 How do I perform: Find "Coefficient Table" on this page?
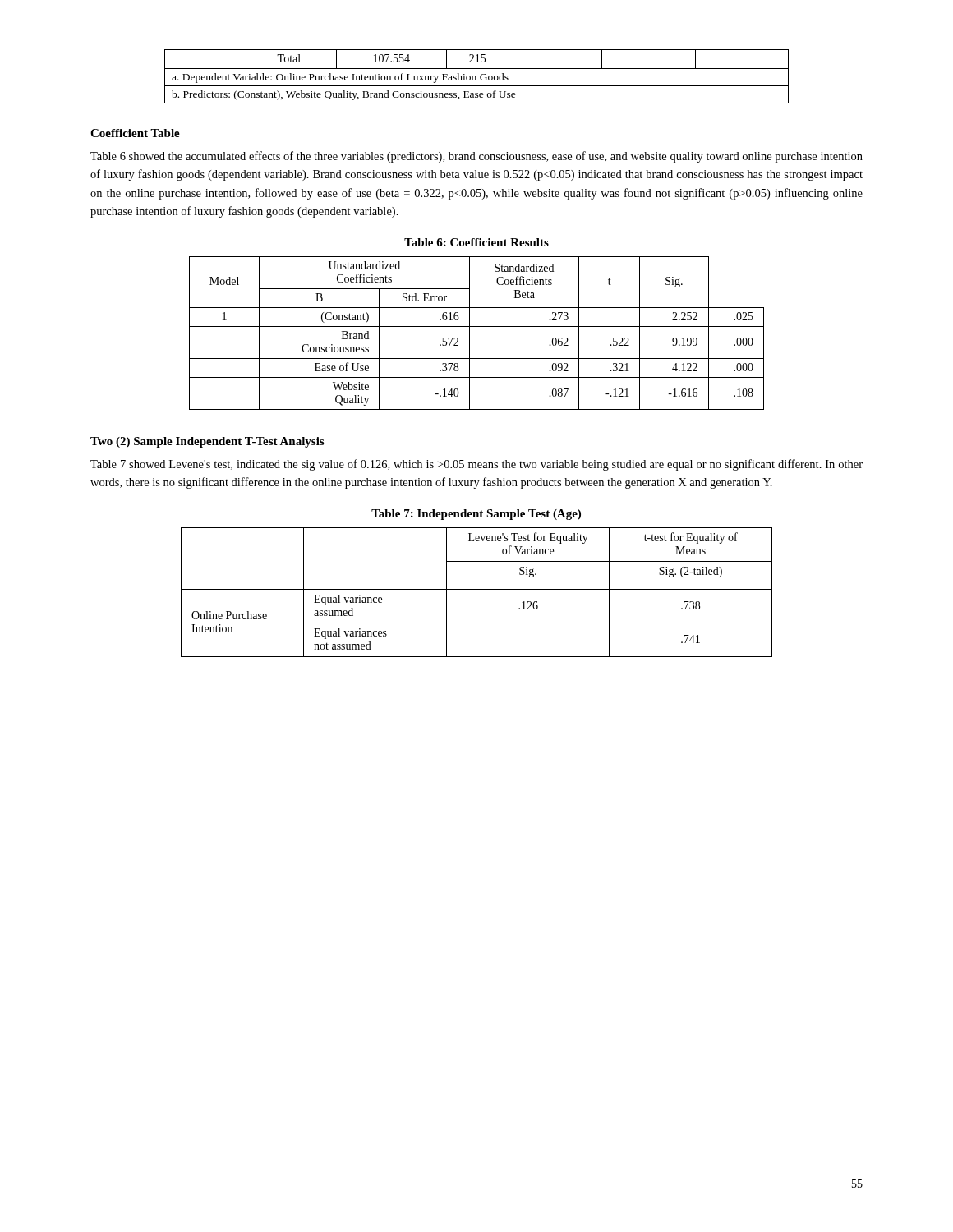pos(135,133)
